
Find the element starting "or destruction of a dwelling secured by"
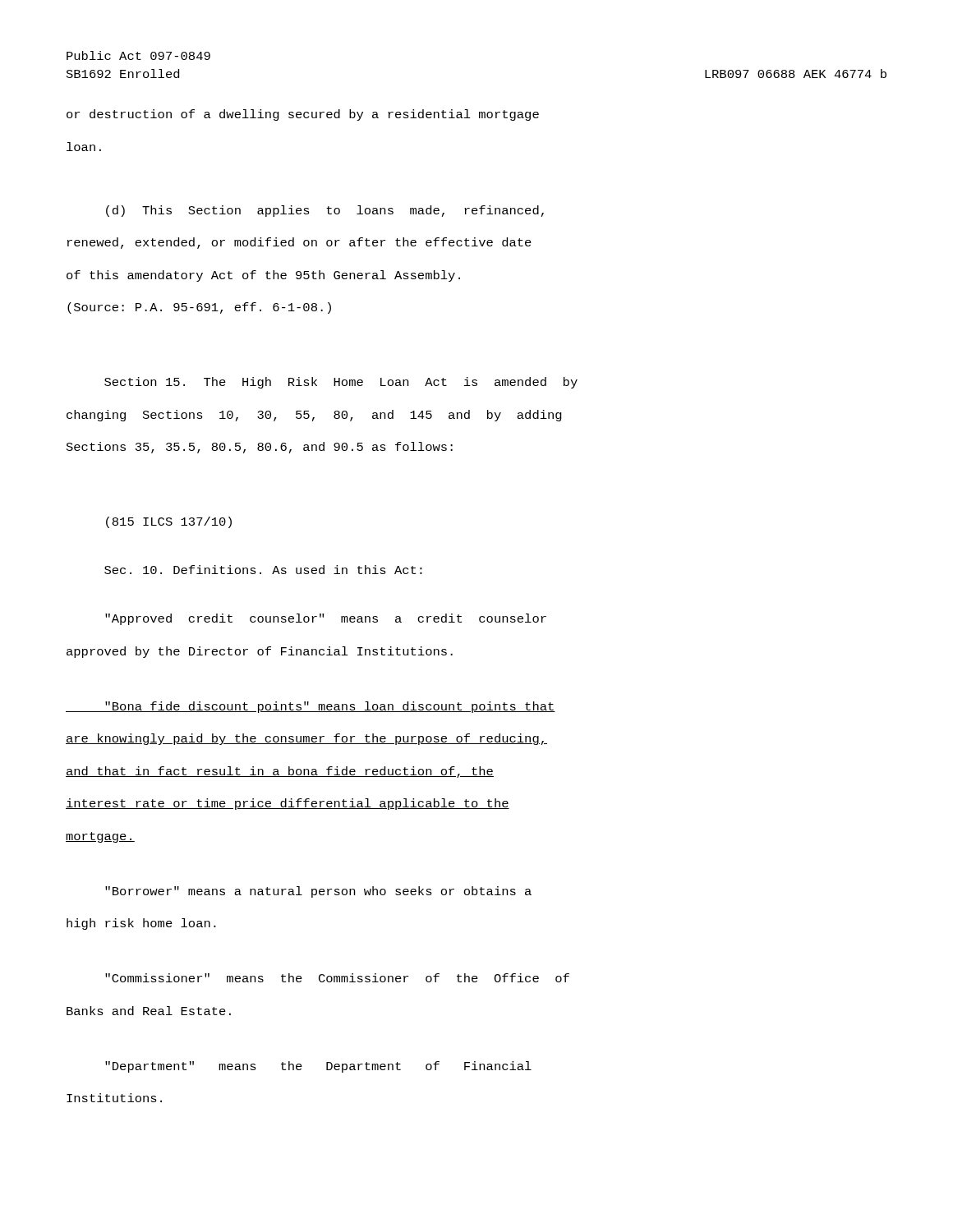coord(303,115)
